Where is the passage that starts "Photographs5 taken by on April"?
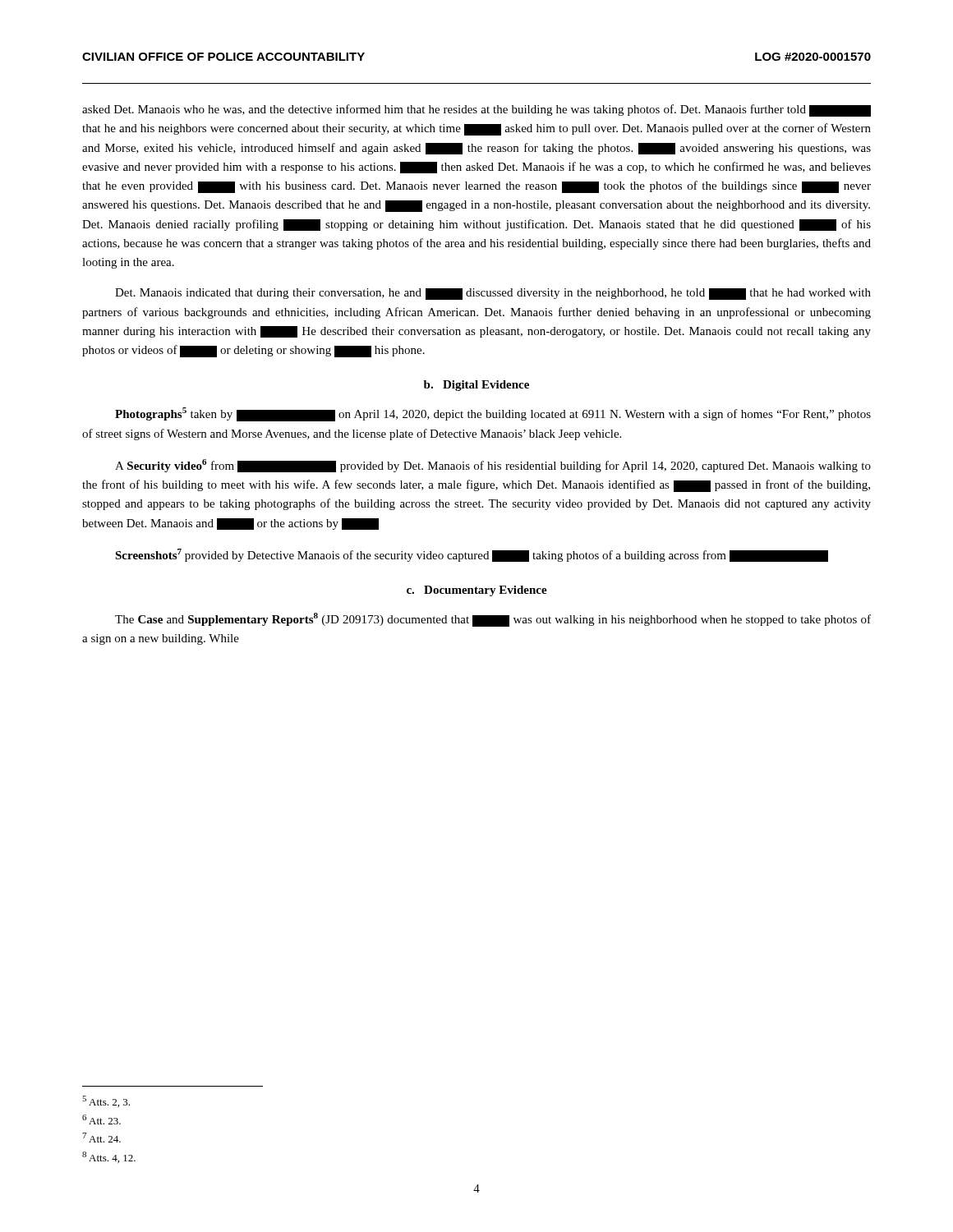The width and height of the screenshot is (953, 1232). (476, 422)
